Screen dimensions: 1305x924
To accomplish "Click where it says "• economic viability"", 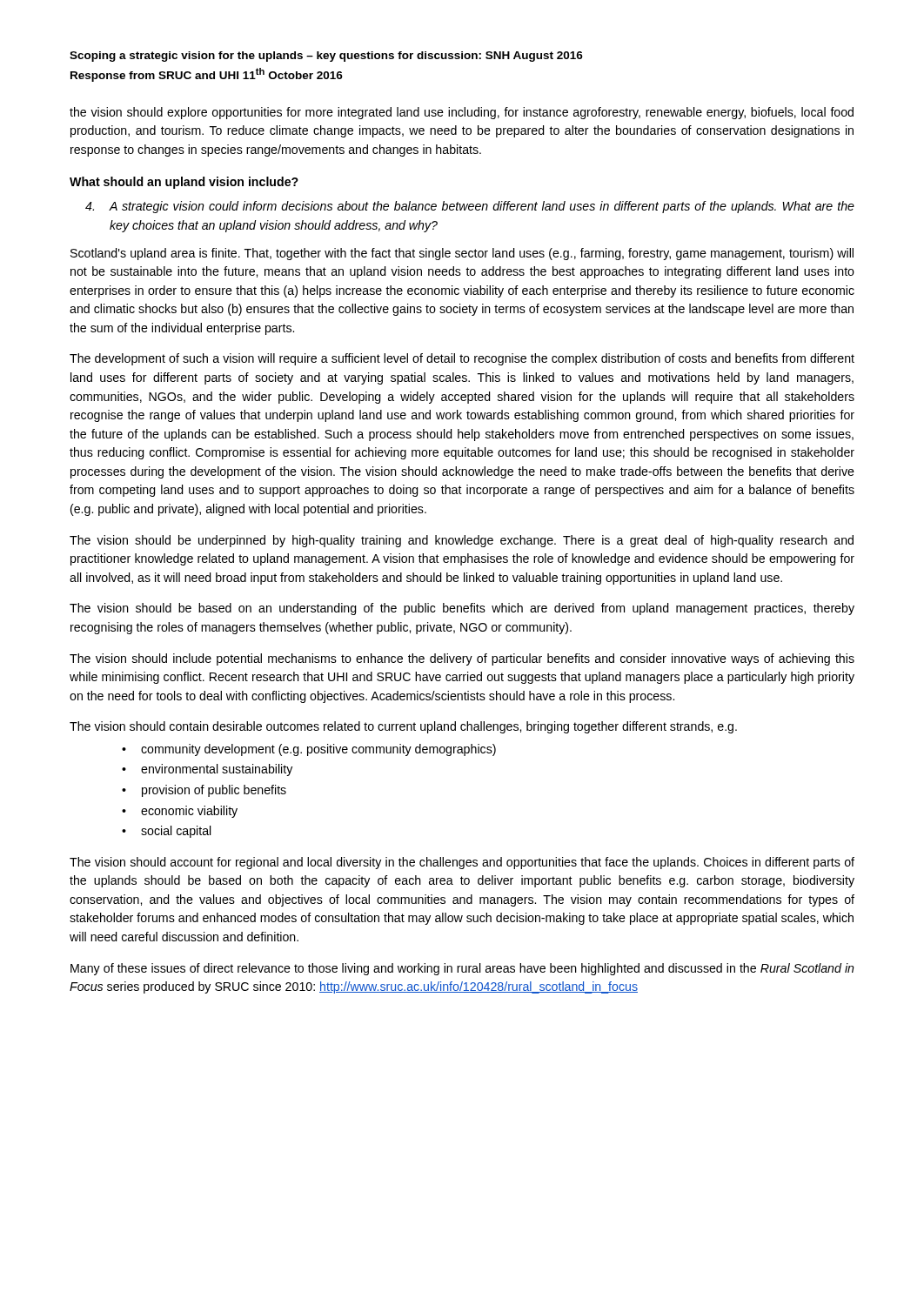I will tap(180, 811).
